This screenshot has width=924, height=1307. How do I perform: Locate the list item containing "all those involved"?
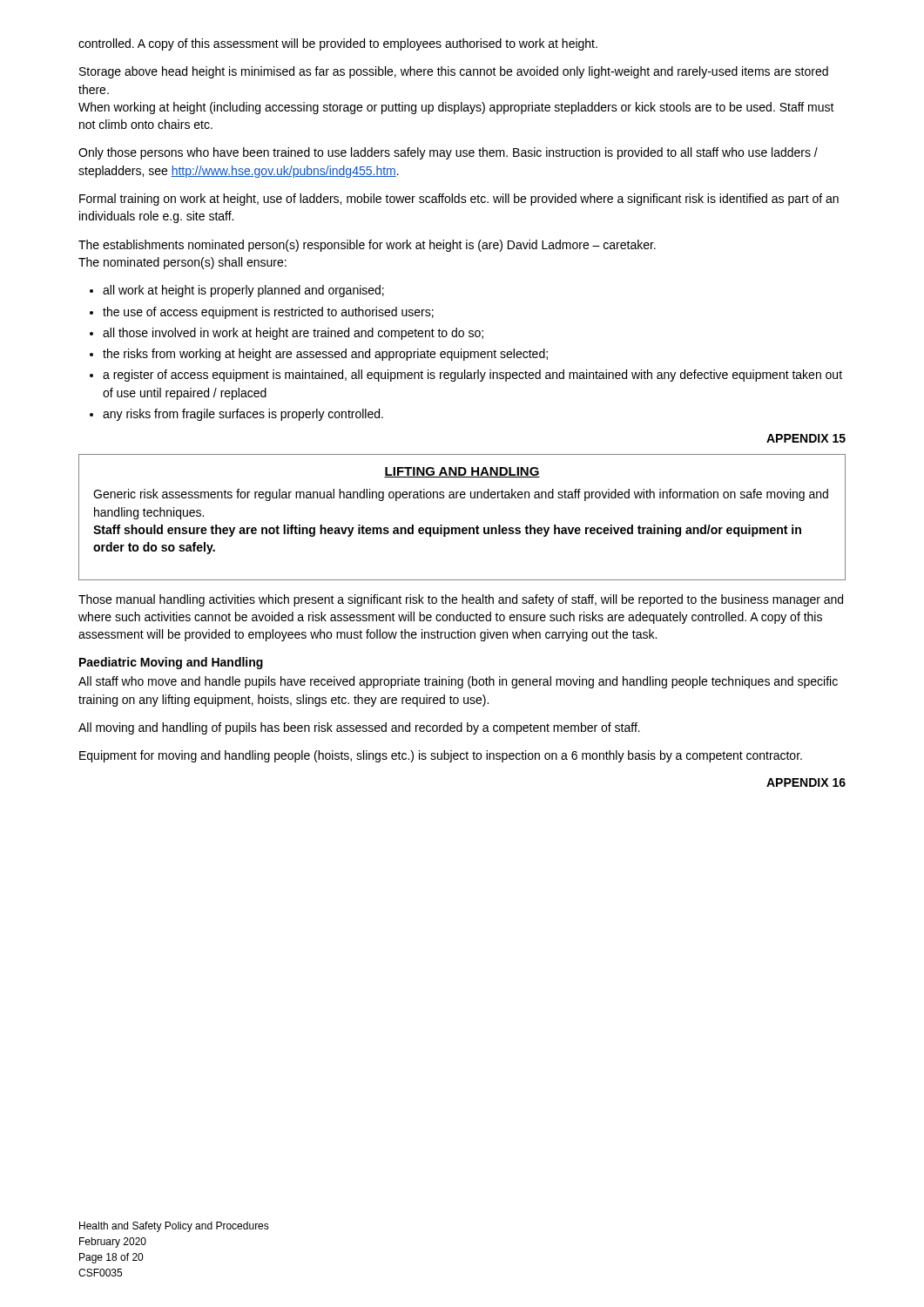294,333
